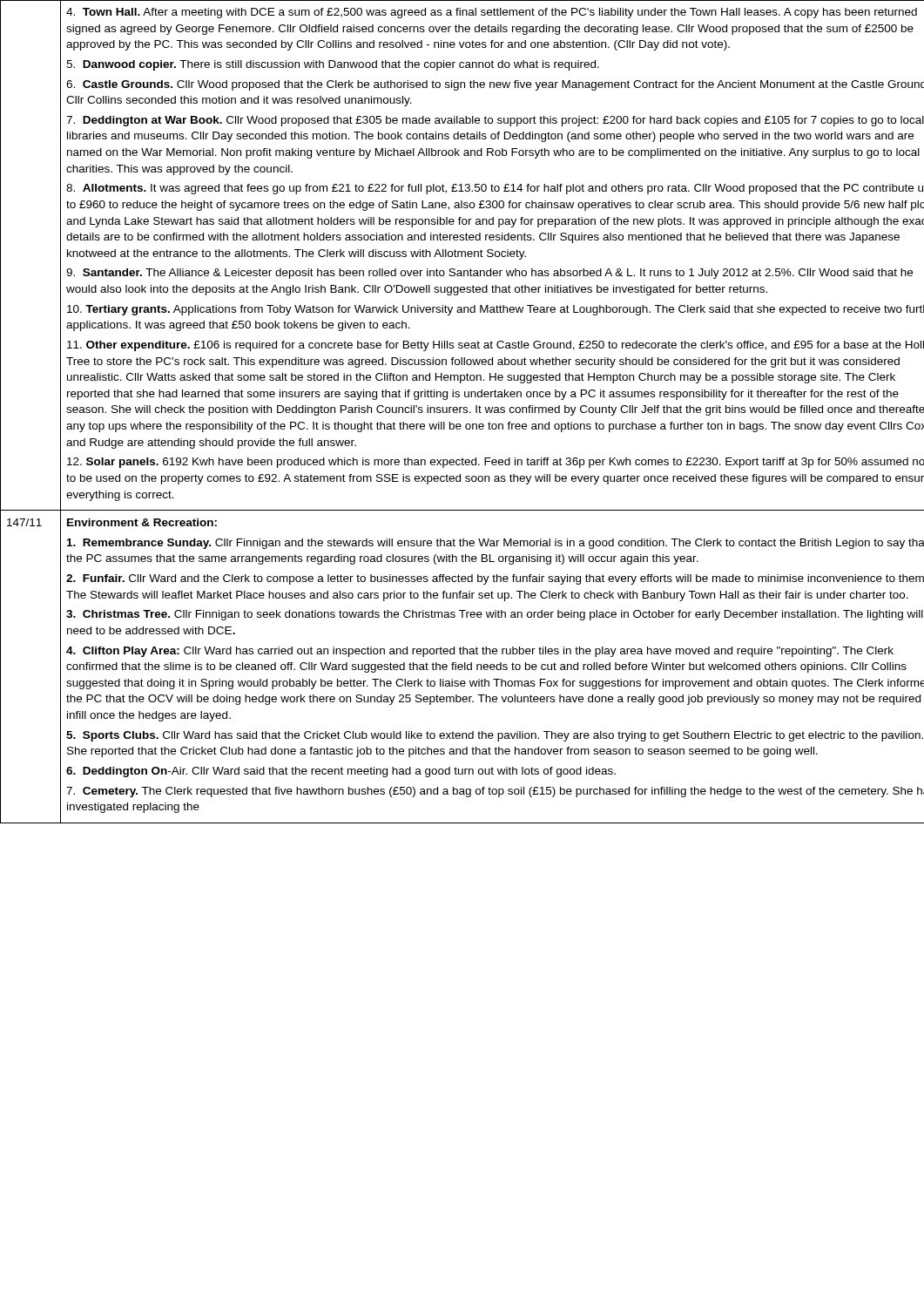Where is the passage that starts "7. Cemetery. The Clerk requested"?
924x1307 pixels.
point(495,798)
